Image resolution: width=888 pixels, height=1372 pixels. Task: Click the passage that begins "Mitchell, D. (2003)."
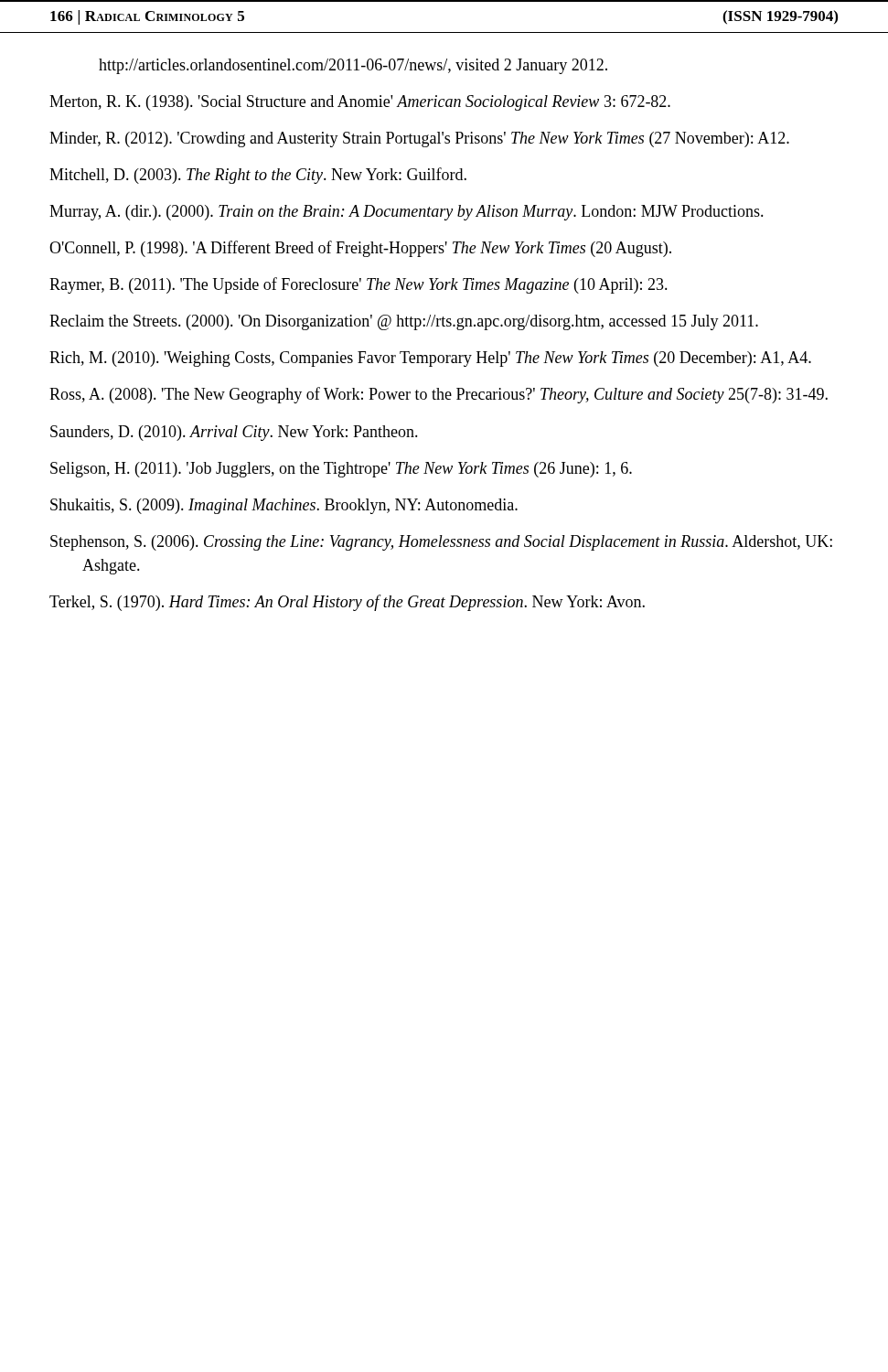pos(258,175)
